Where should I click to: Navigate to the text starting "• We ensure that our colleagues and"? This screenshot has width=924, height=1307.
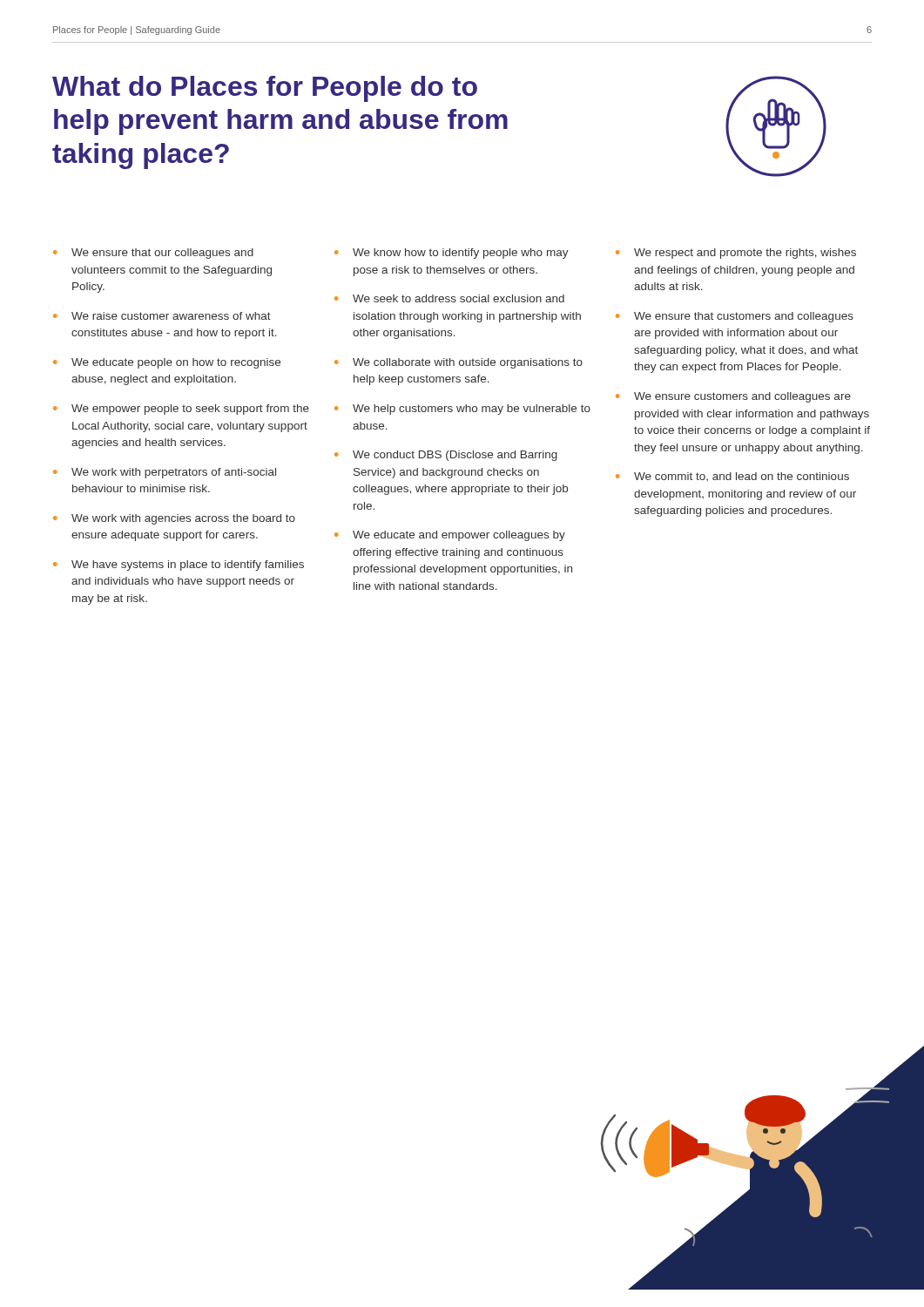coord(181,270)
